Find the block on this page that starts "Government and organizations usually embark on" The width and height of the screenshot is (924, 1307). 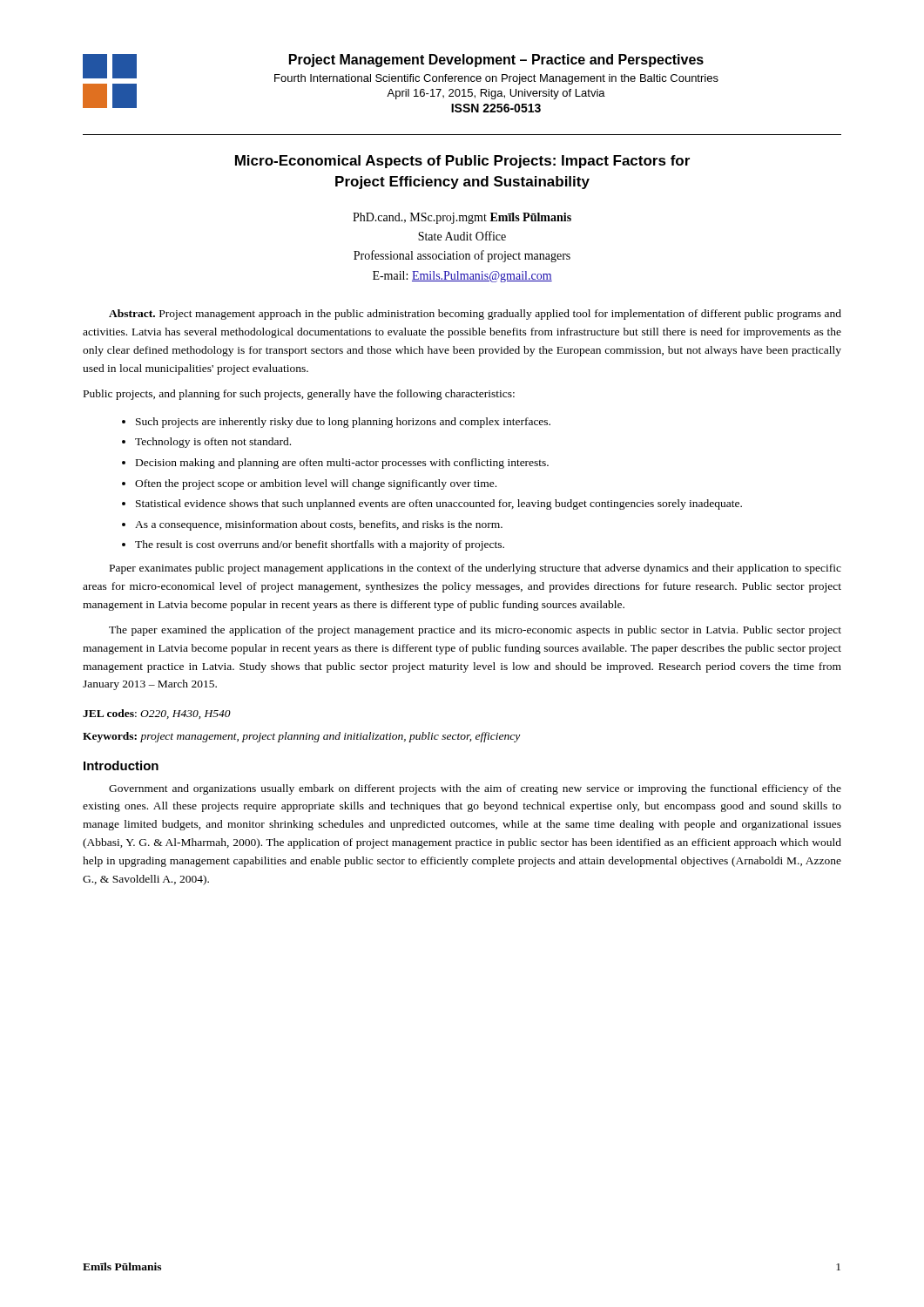coord(462,834)
